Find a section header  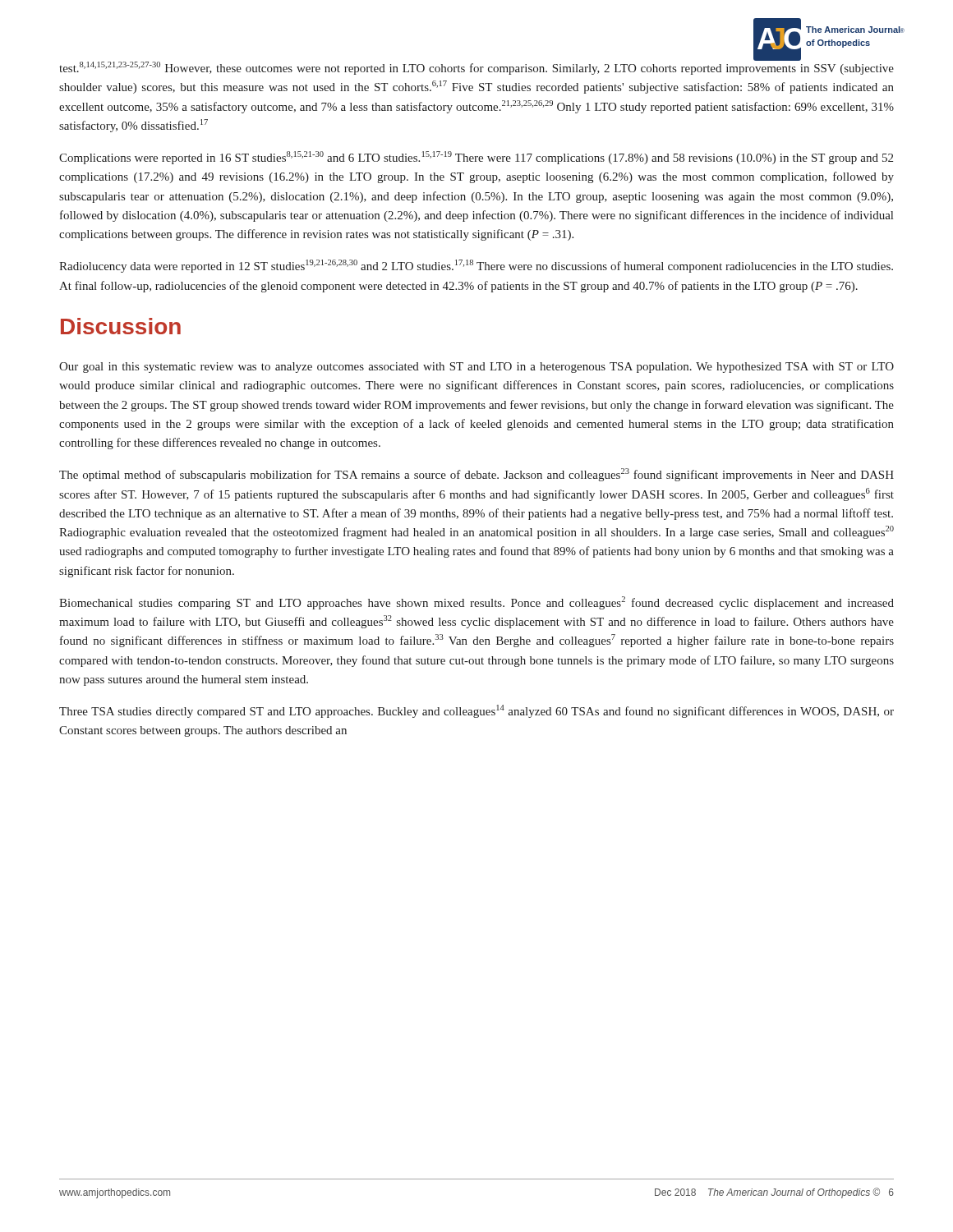coord(121,326)
